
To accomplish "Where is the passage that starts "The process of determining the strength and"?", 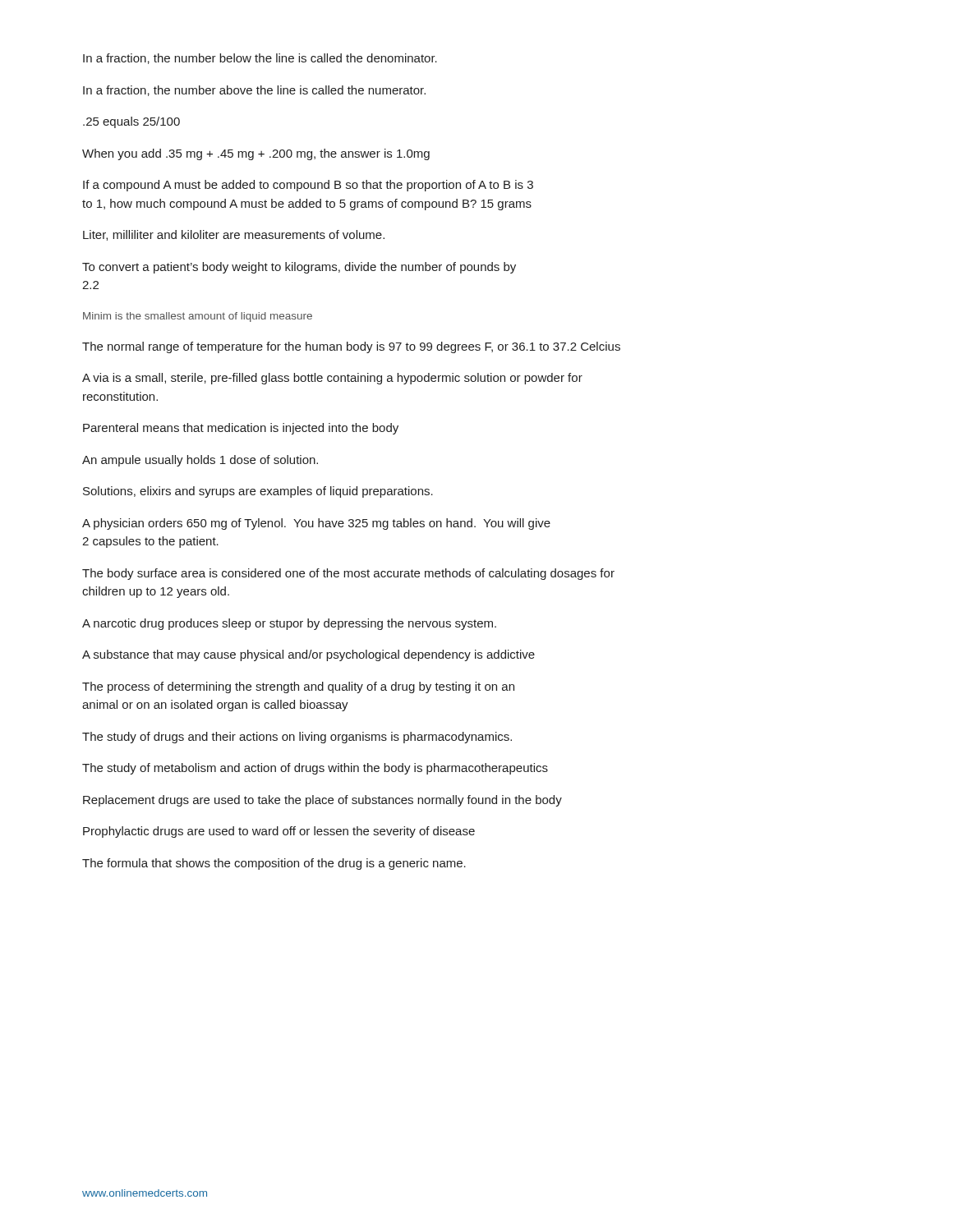I will [299, 695].
